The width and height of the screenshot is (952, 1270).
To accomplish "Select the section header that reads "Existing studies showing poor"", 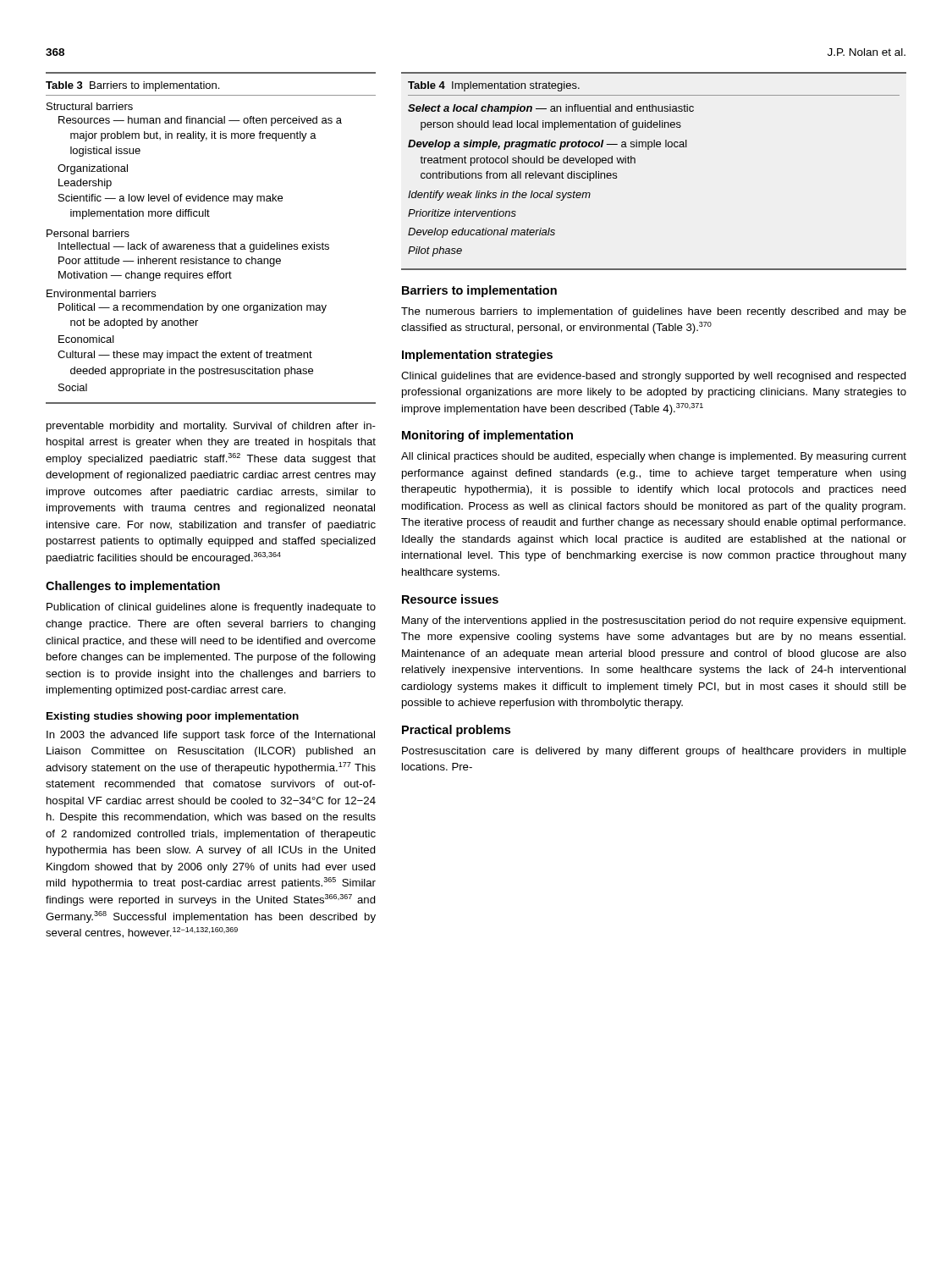I will (x=172, y=716).
